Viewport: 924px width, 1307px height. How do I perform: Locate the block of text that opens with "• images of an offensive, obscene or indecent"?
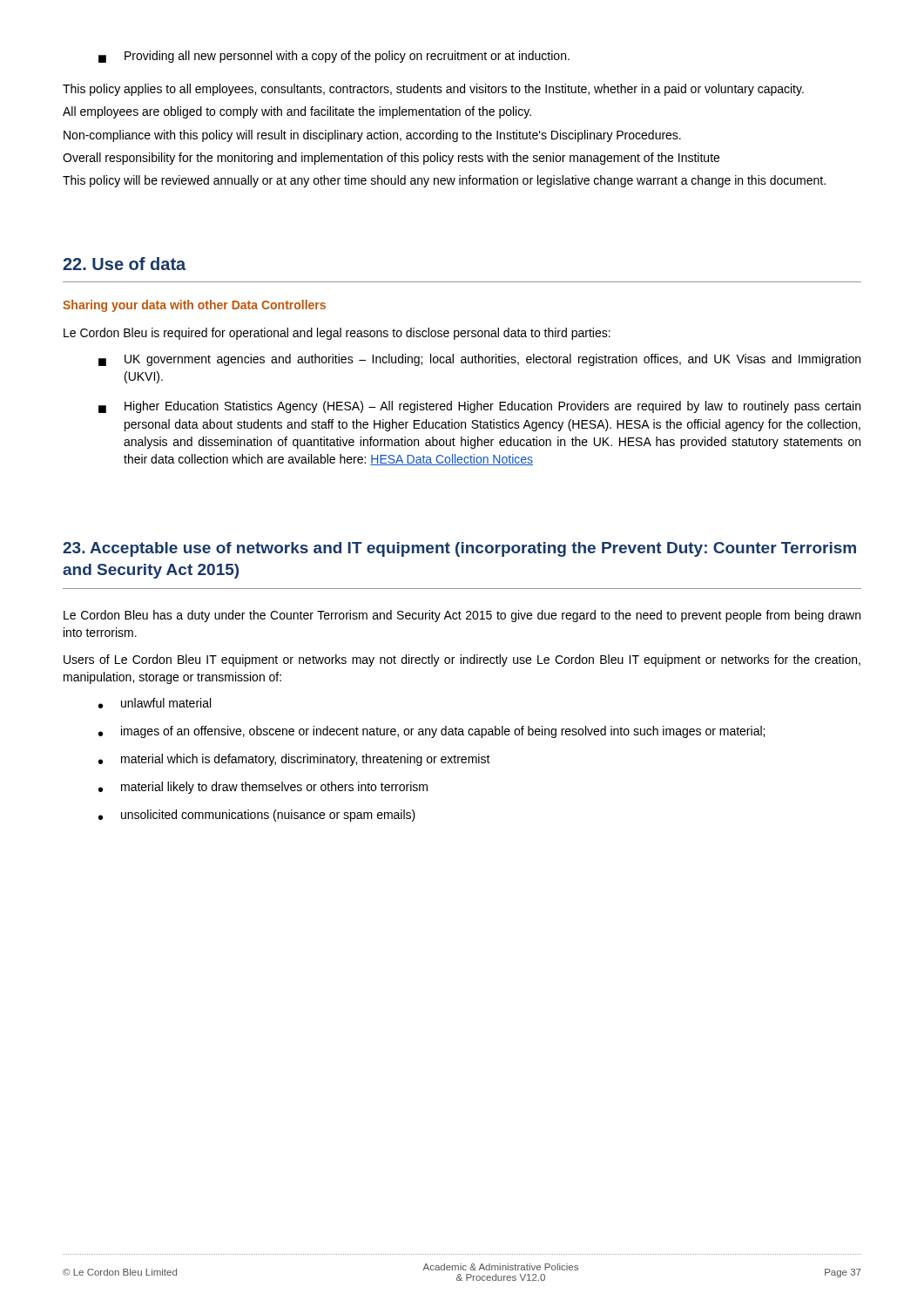(479, 734)
